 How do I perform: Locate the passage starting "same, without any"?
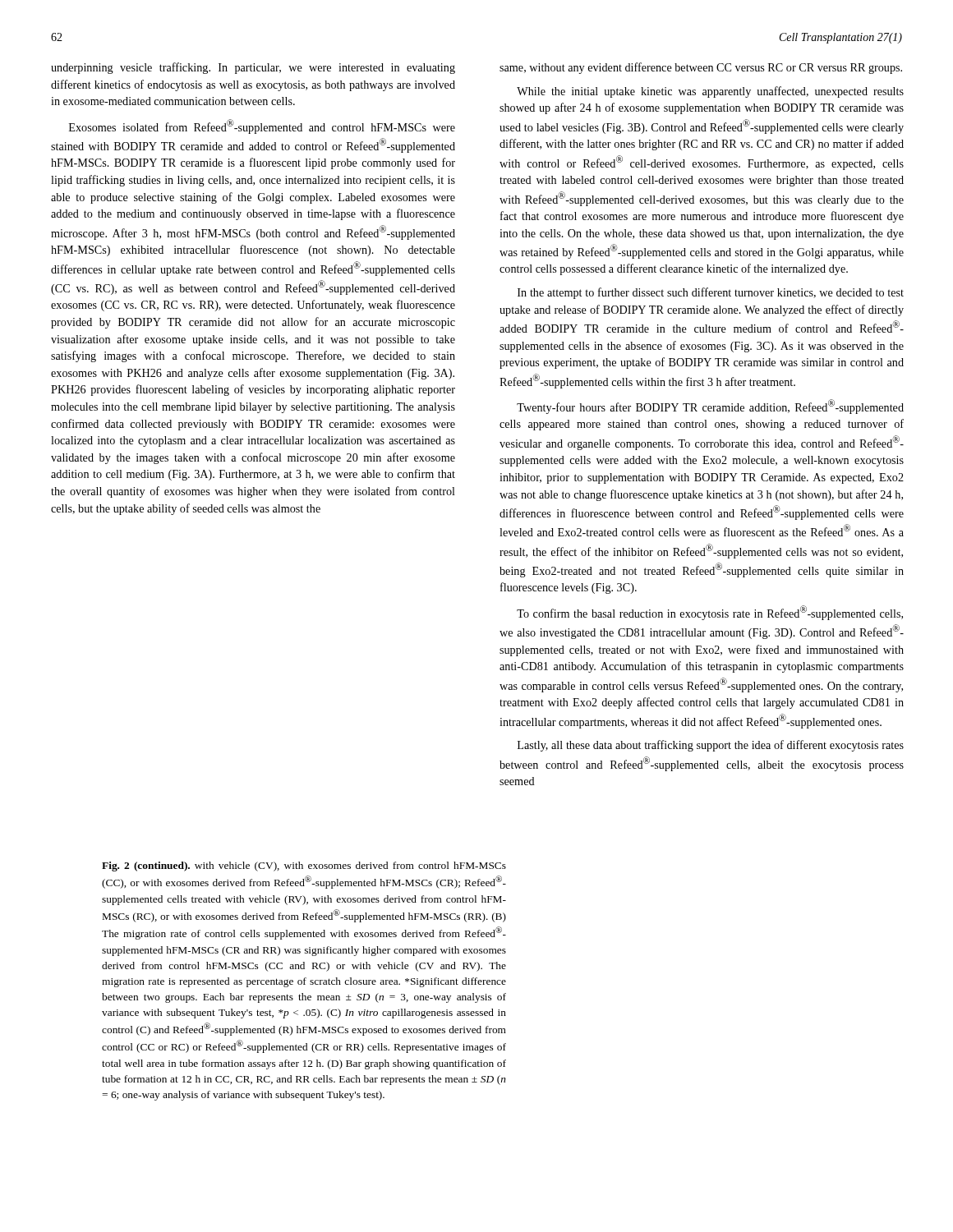pyautogui.click(x=702, y=424)
